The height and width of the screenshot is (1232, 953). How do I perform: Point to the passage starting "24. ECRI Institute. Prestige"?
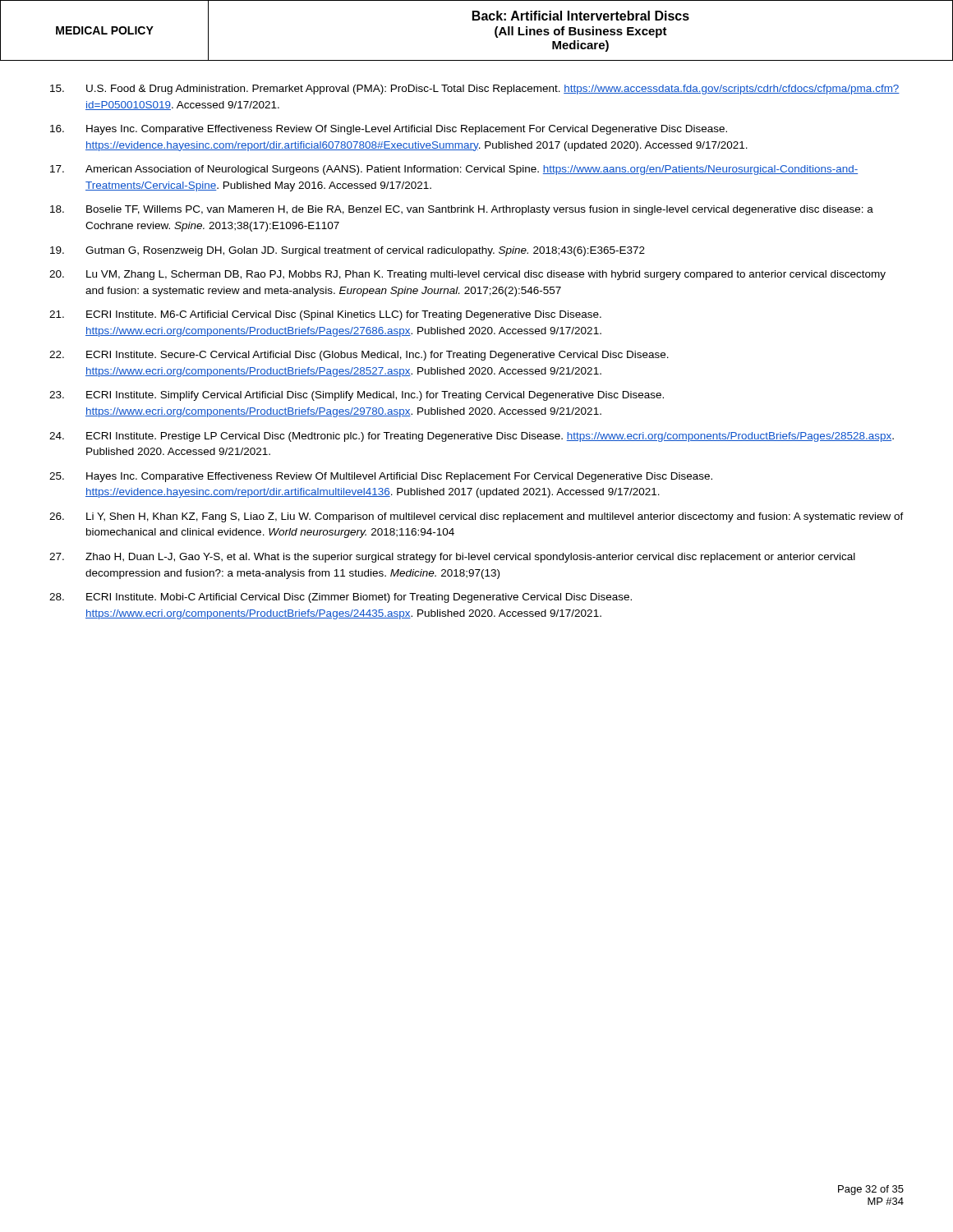tap(476, 444)
